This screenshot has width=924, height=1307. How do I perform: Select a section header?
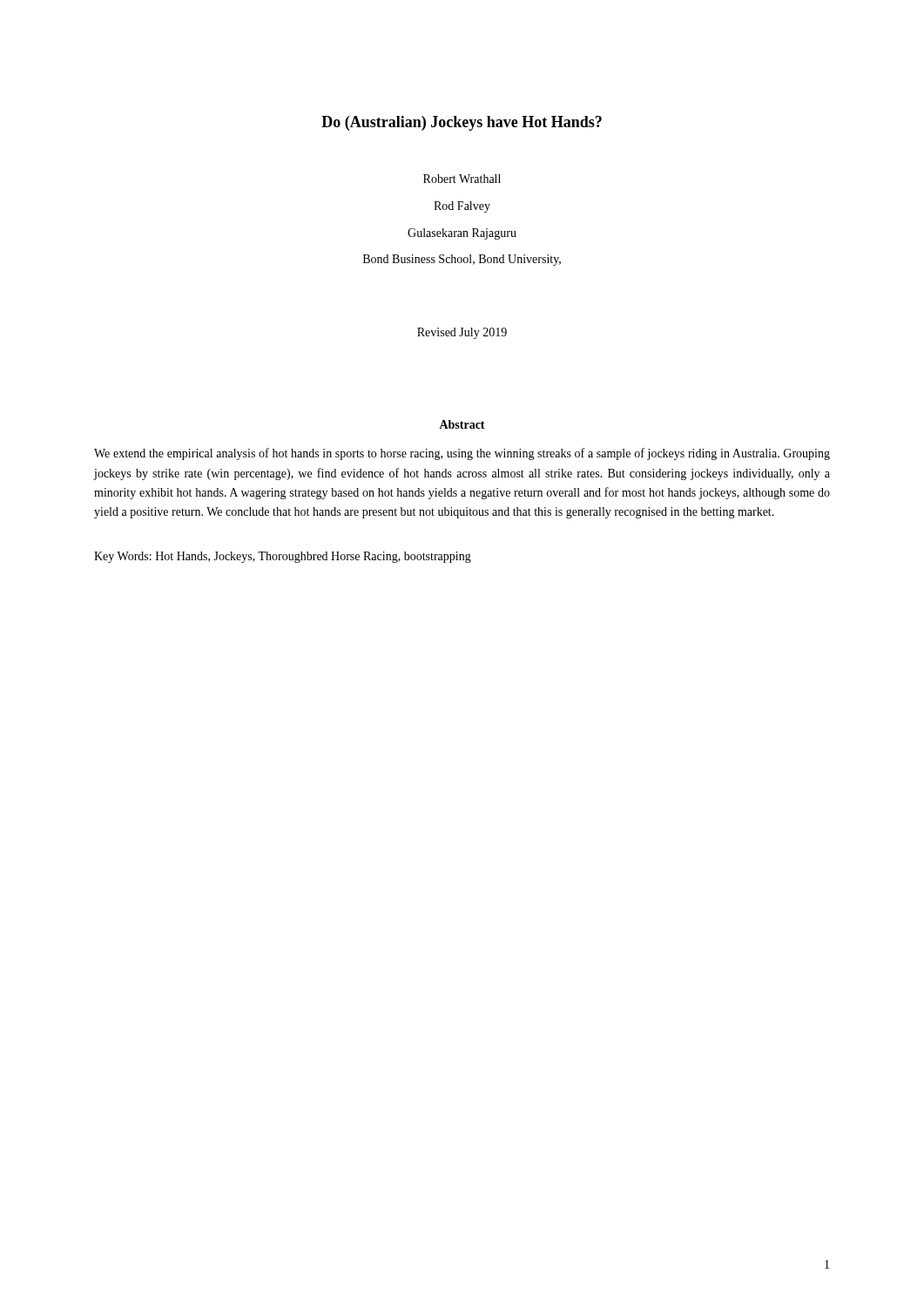click(462, 425)
